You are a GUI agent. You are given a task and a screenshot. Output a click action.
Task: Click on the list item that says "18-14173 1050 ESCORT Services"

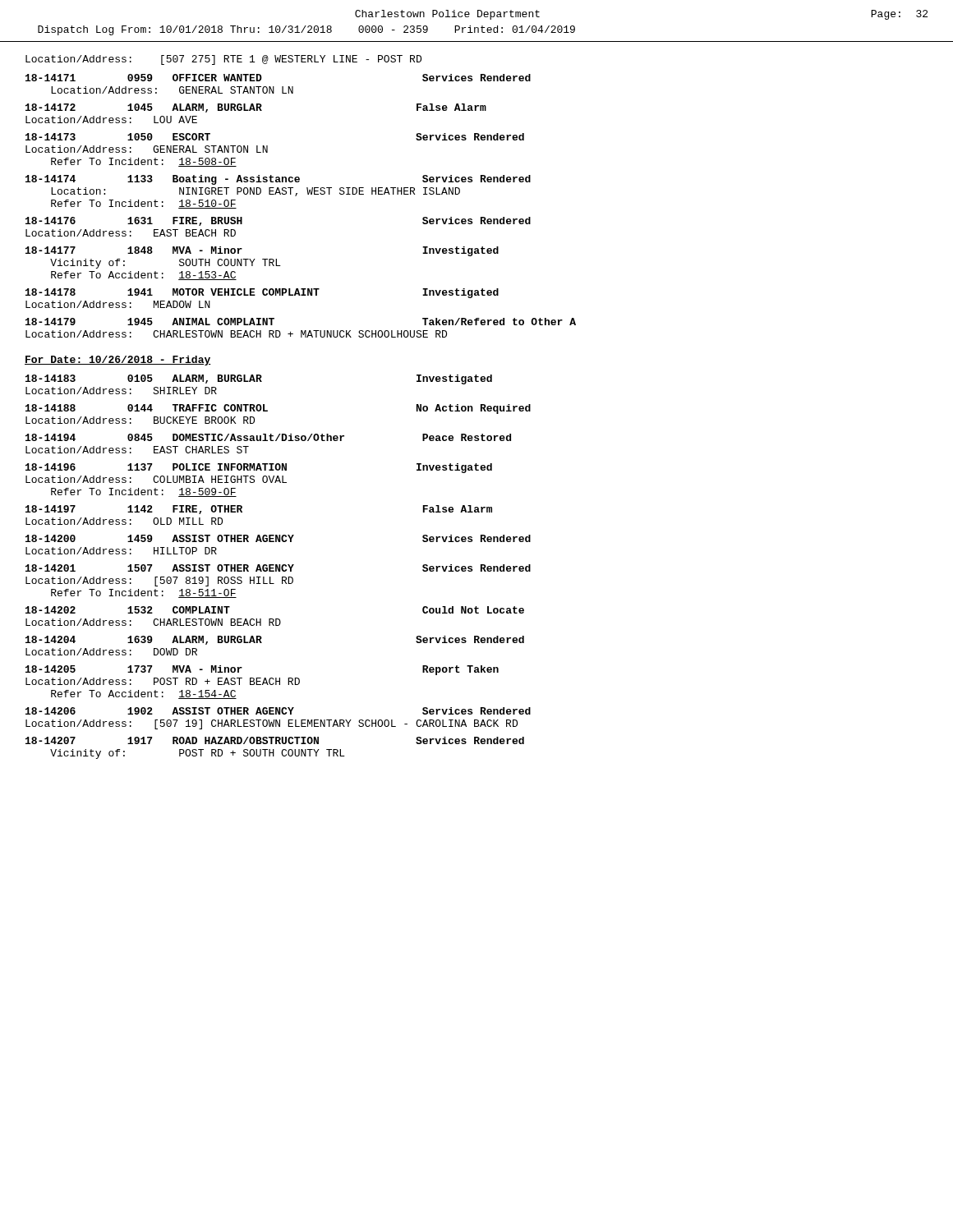click(x=476, y=150)
